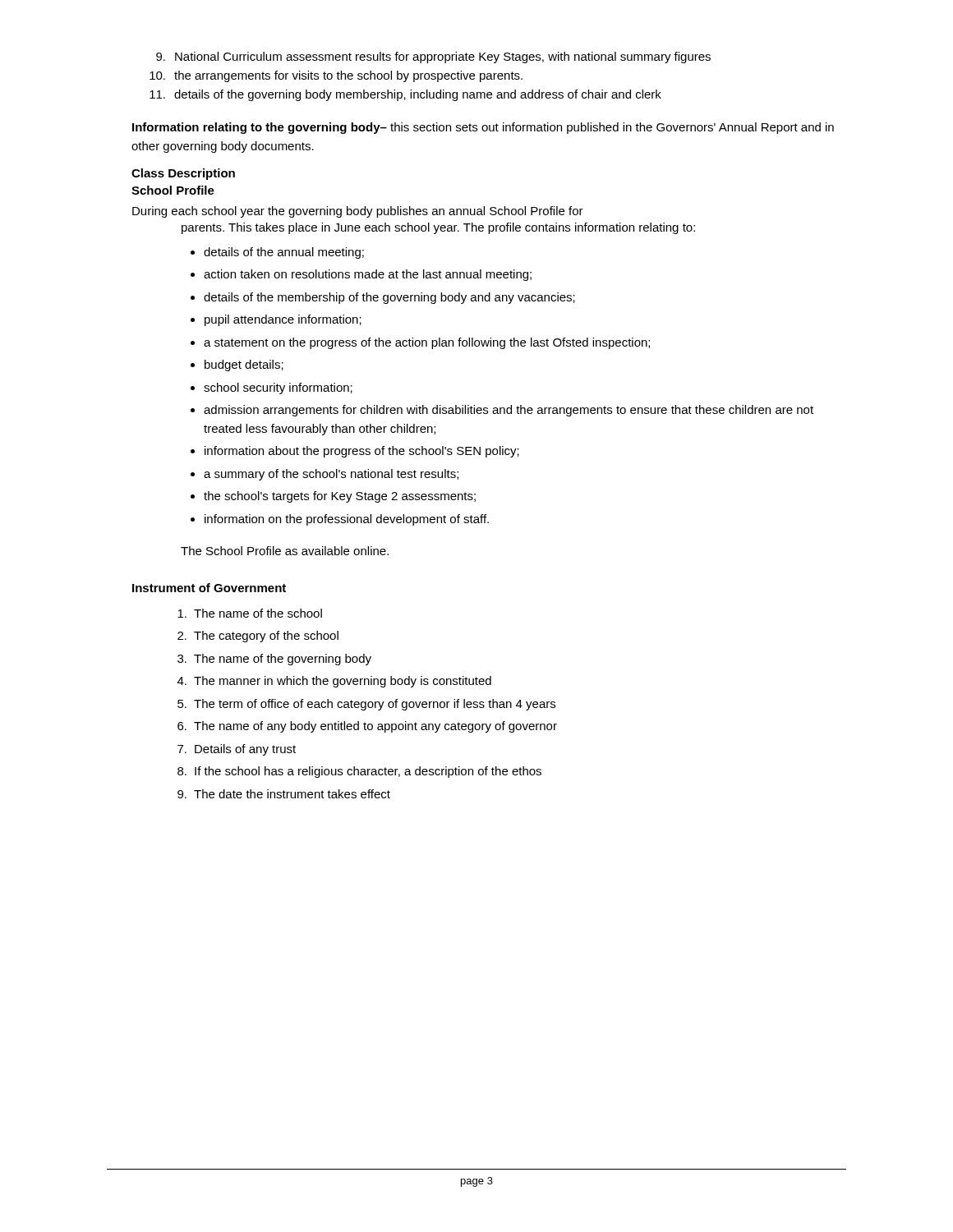Point to the block starting "4.The manner in which the governing body is"
The height and width of the screenshot is (1232, 953).
pos(328,681)
